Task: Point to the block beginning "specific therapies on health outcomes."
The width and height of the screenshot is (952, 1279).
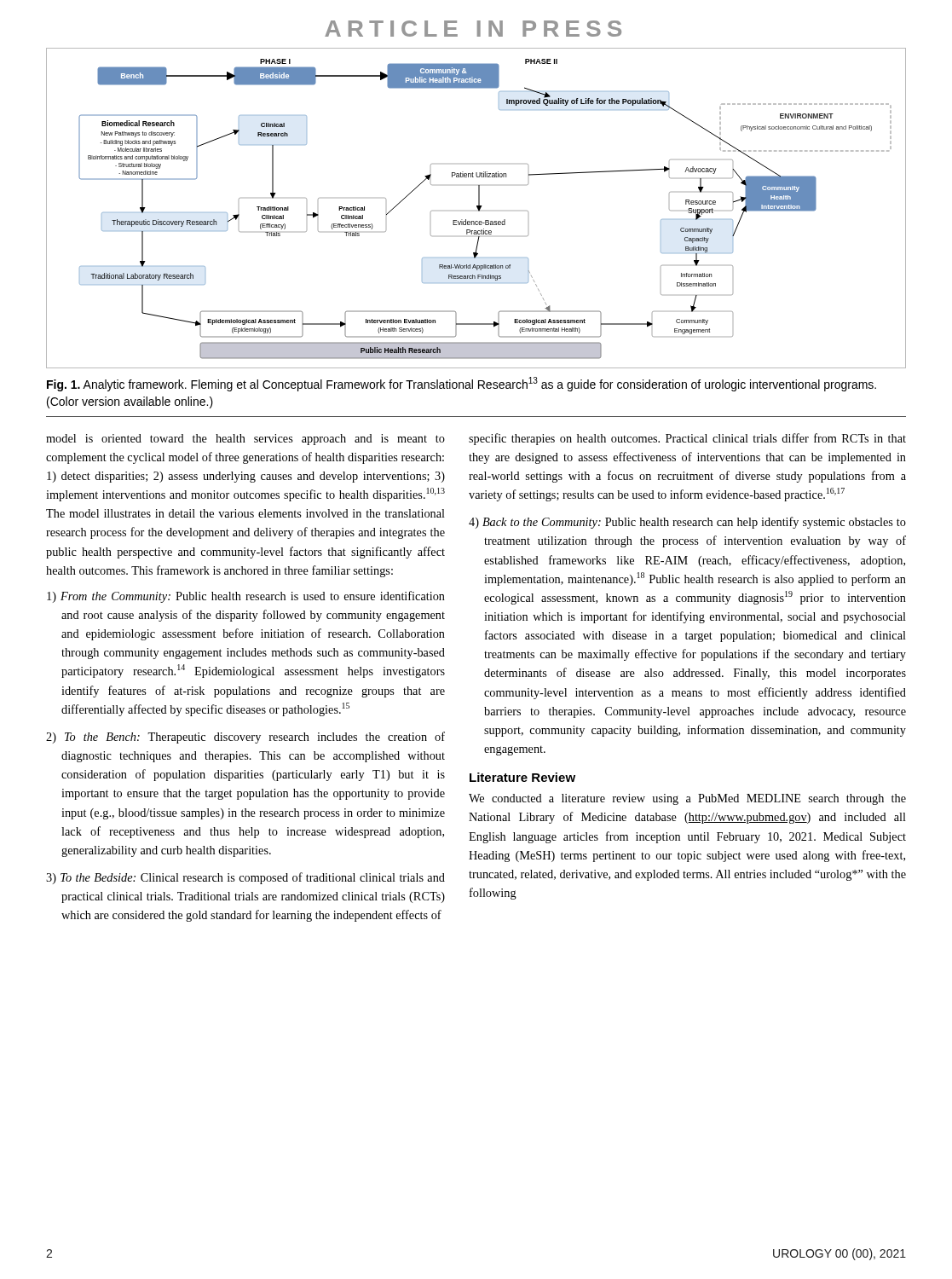Action: coord(687,466)
